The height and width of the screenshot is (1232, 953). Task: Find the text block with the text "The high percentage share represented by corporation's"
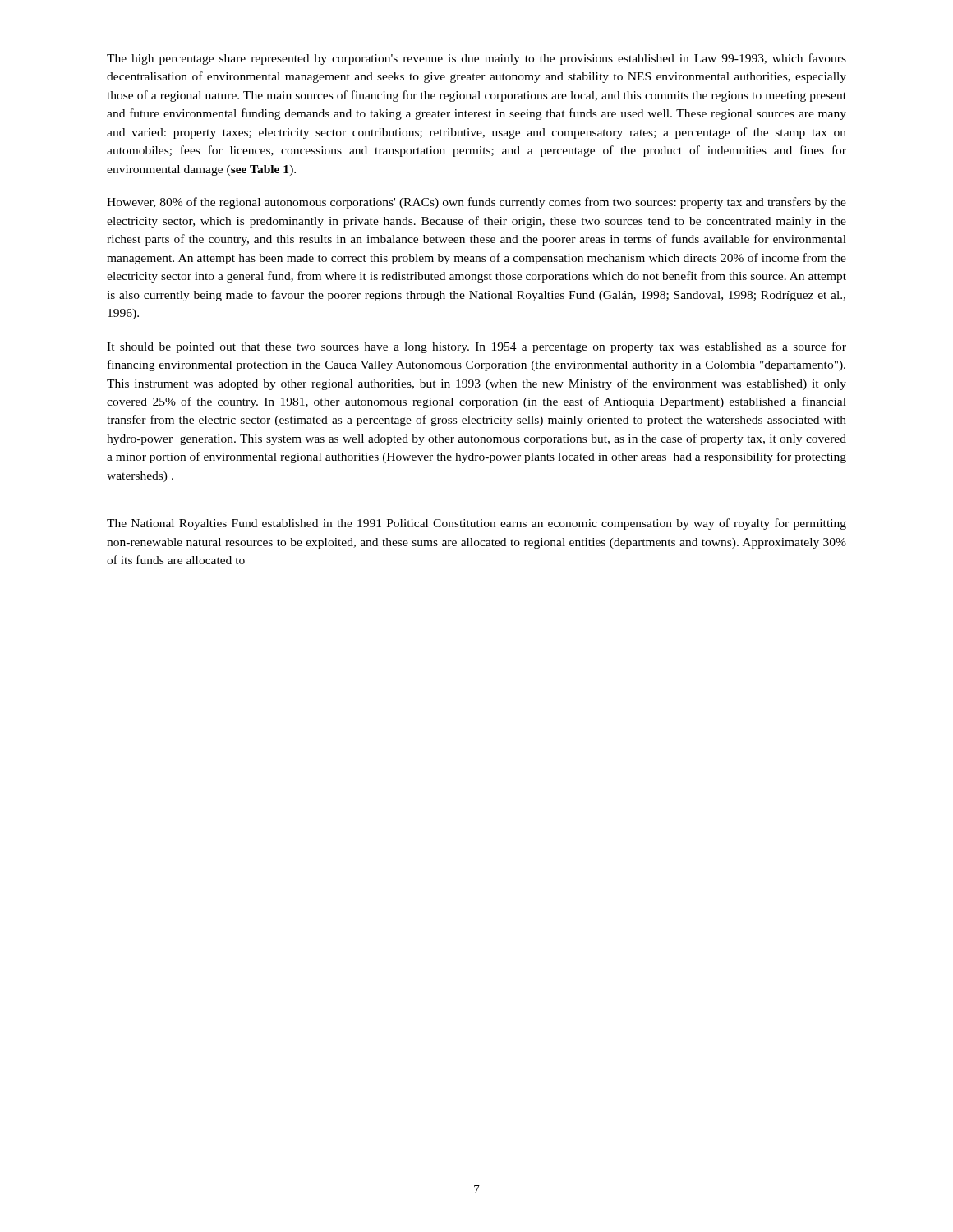click(476, 113)
